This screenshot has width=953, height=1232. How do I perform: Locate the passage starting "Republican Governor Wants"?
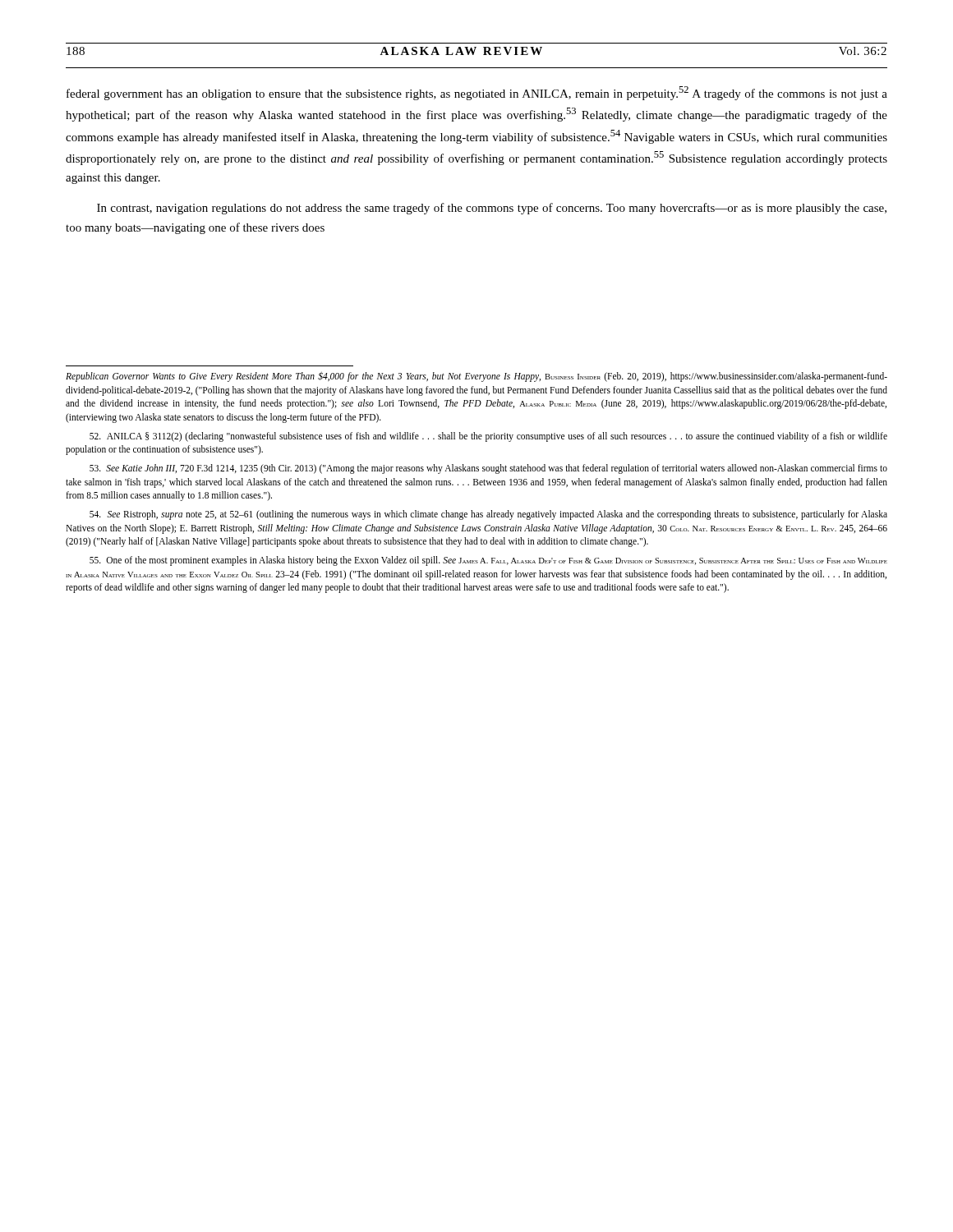click(x=476, y=397)
